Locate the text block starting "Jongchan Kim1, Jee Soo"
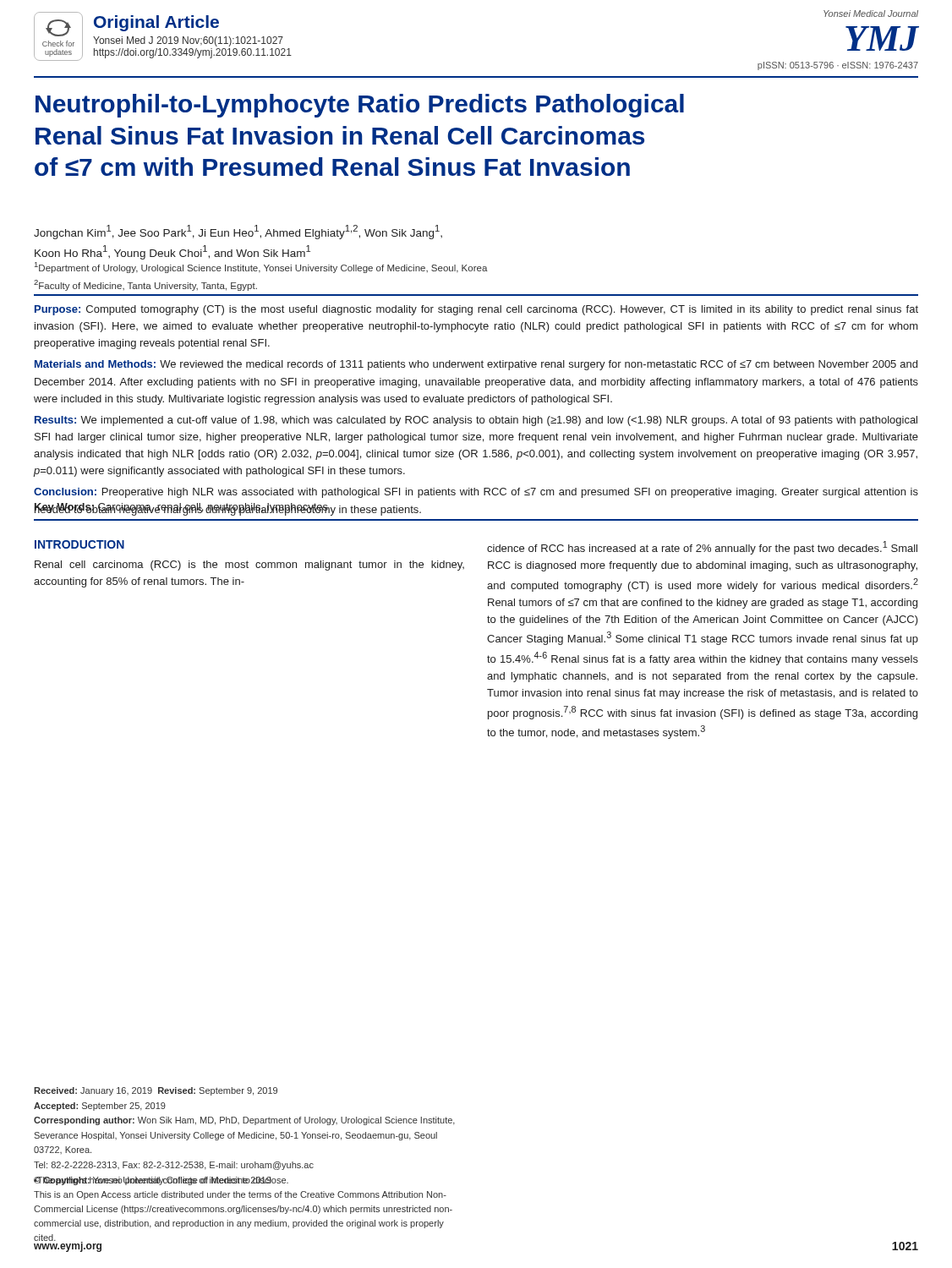Viewport: 952px width, 1268px height. coord(238,232)
